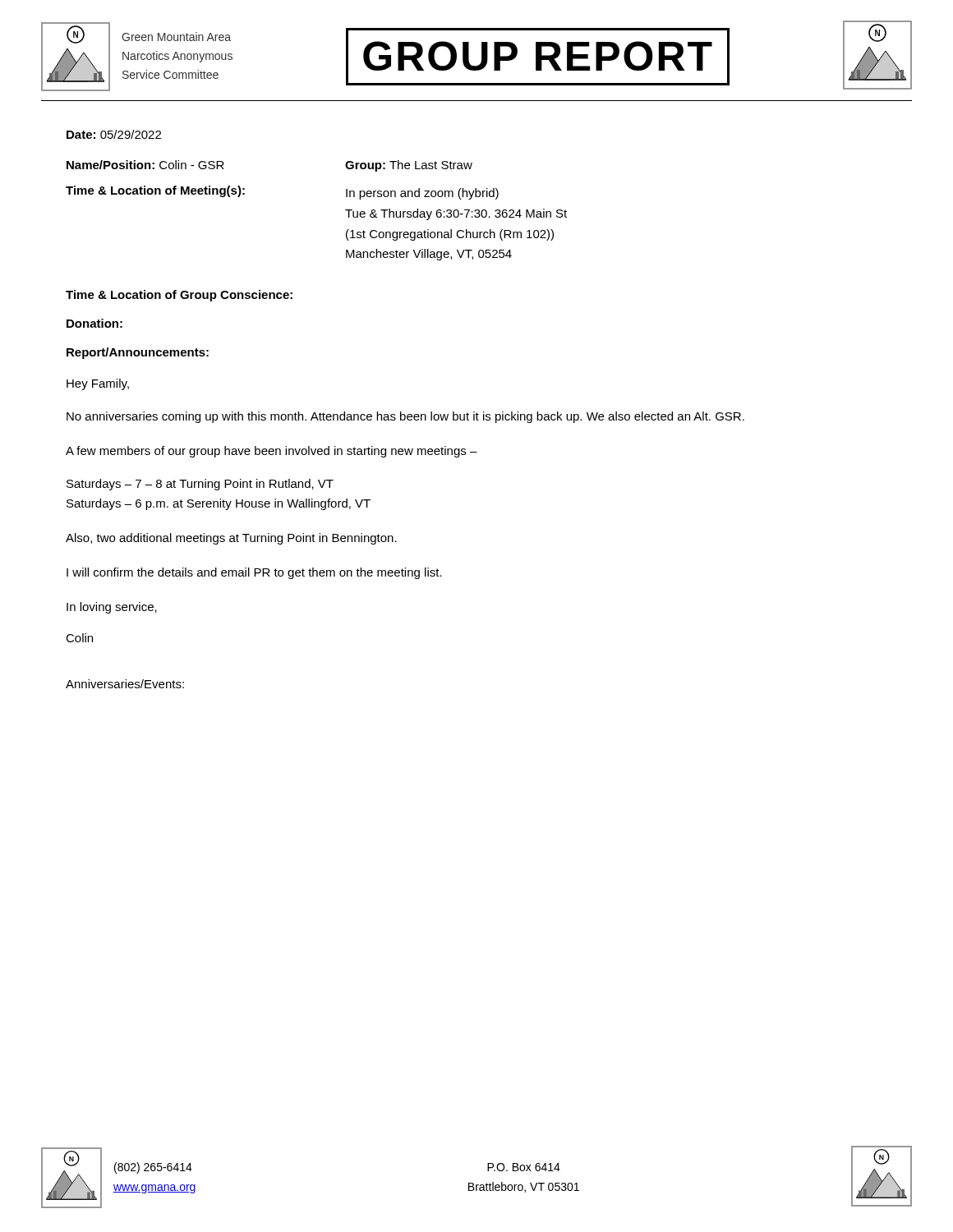The height and width of the screenshot is (1232, 953).
Task: Select the text block with the text "Time & Location of Meeting(s): In person"
Action: (x=157, y=193)
